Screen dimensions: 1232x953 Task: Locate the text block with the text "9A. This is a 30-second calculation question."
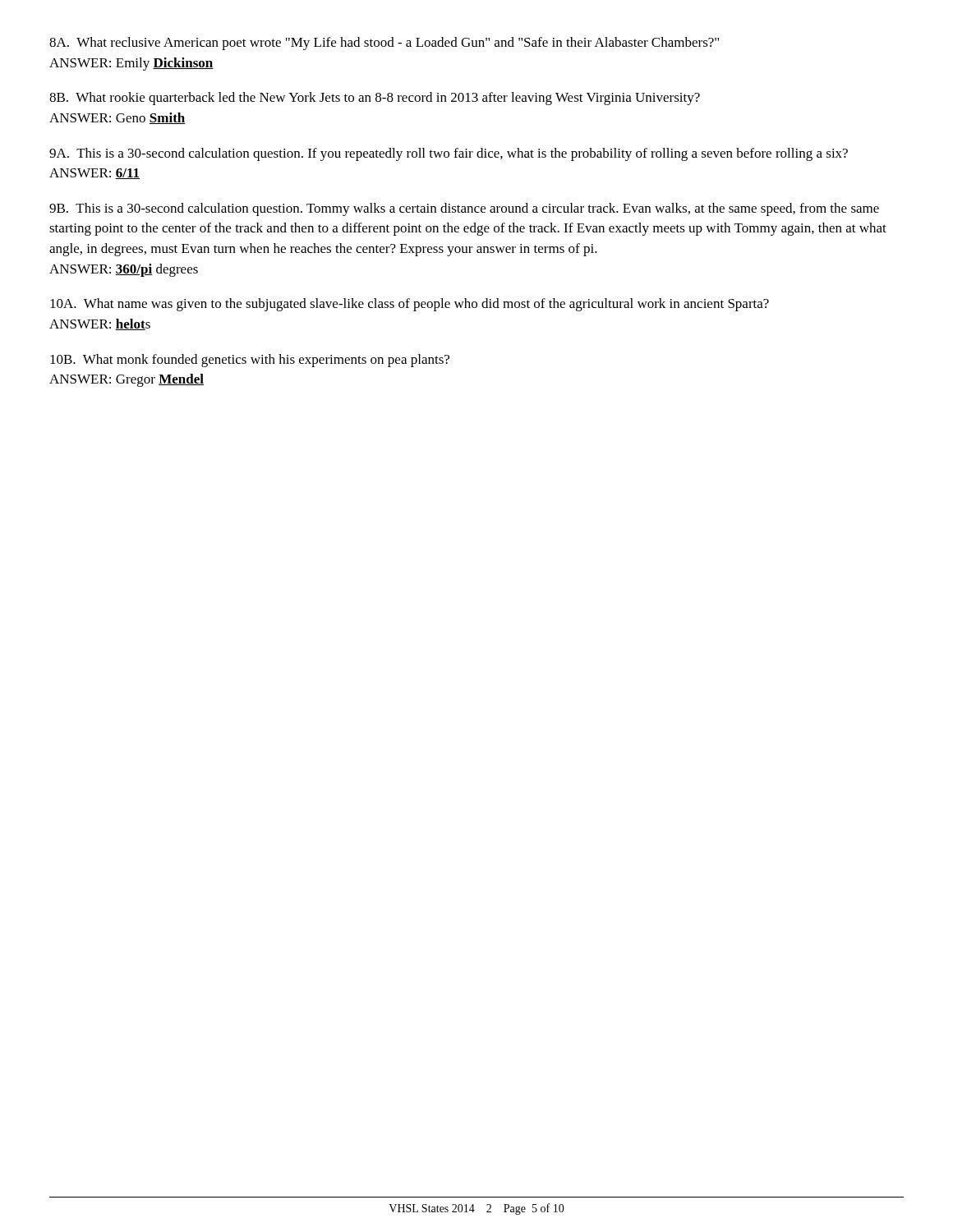449,163
